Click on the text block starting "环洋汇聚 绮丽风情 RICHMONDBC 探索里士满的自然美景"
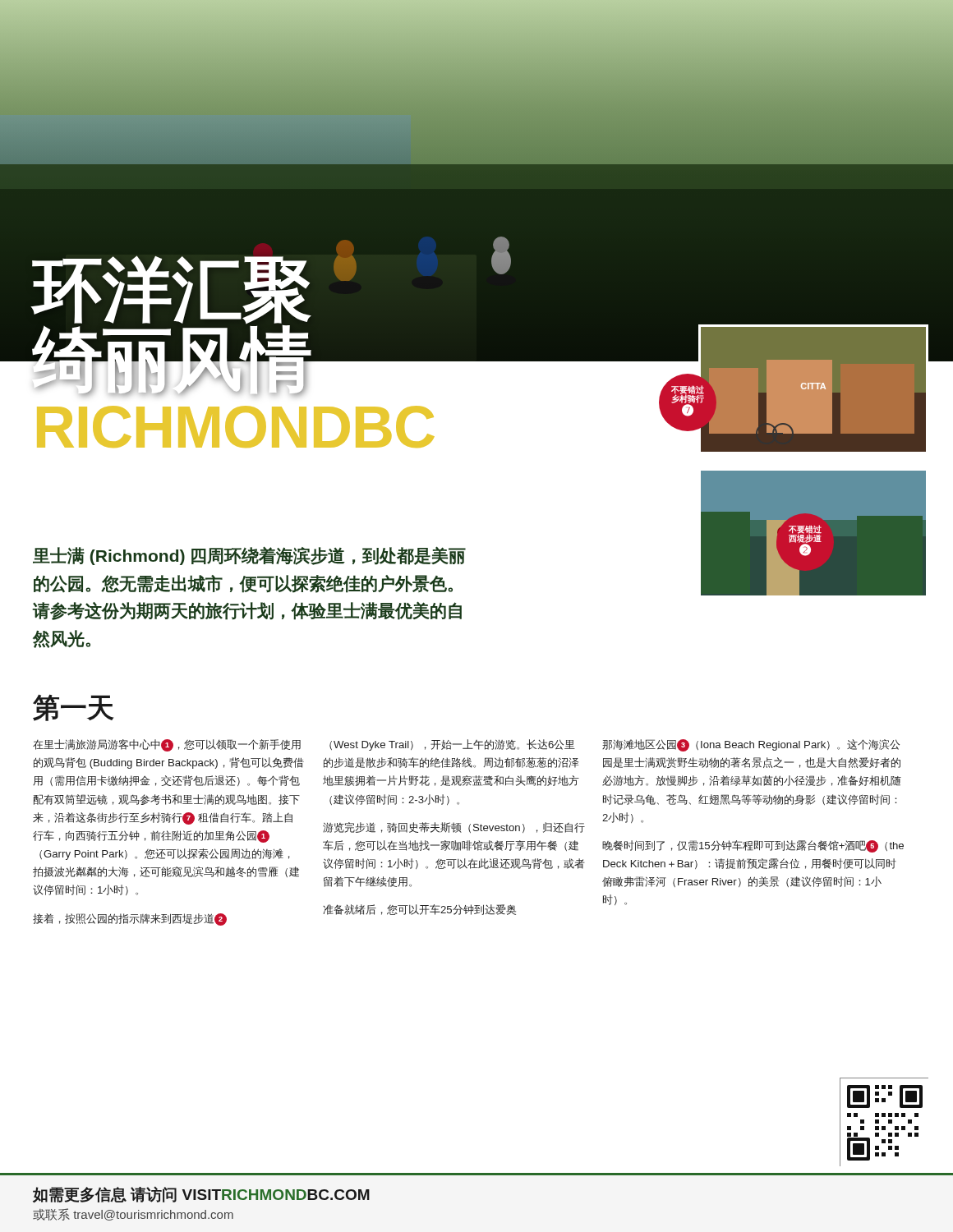This screenshot has height=1232, width=953. coord(234,376)
